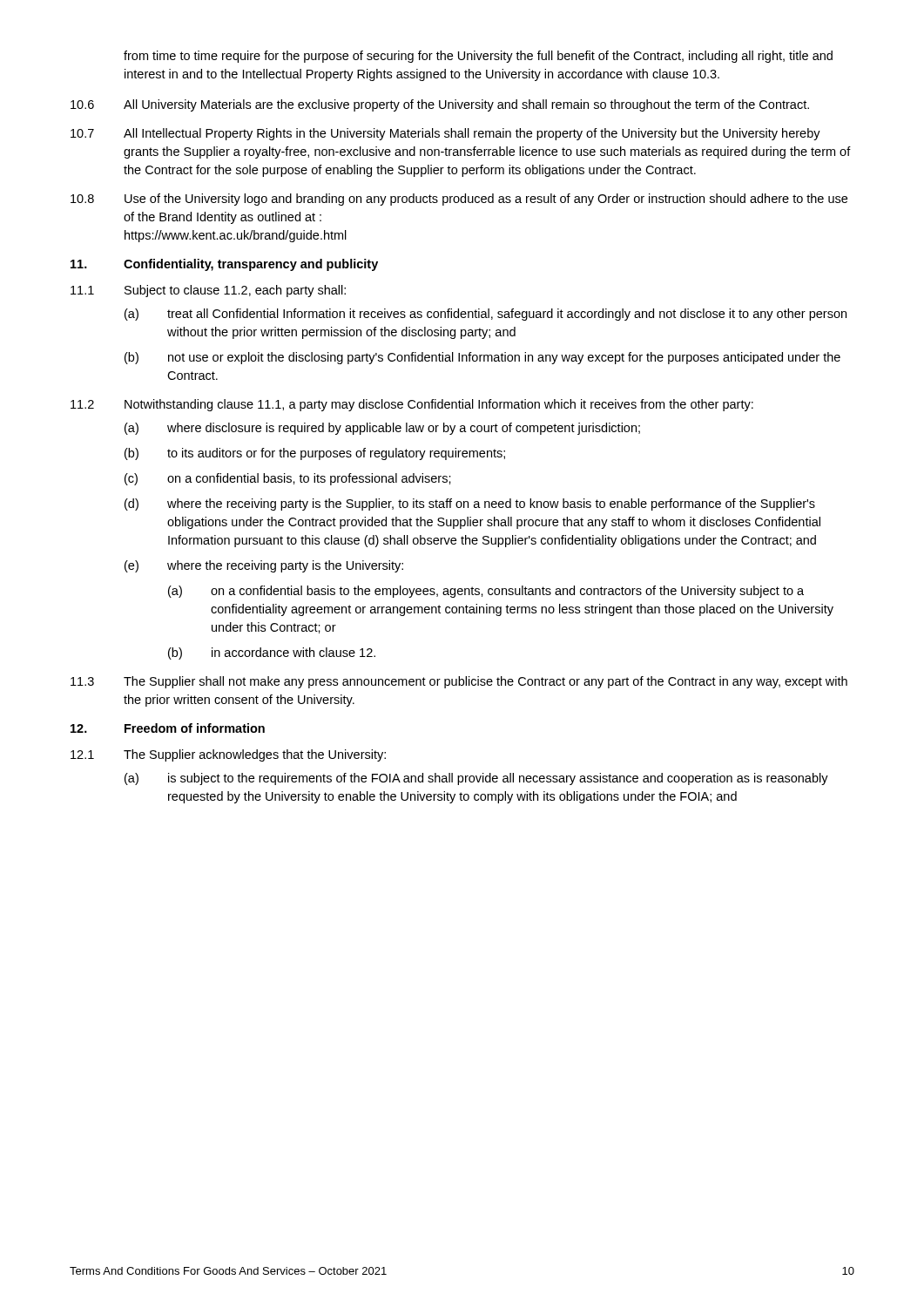Locate the section header that opens with "11. Confidentiality, transparency and"
The height and width of the screenshot is (1307, 924).
224,264
